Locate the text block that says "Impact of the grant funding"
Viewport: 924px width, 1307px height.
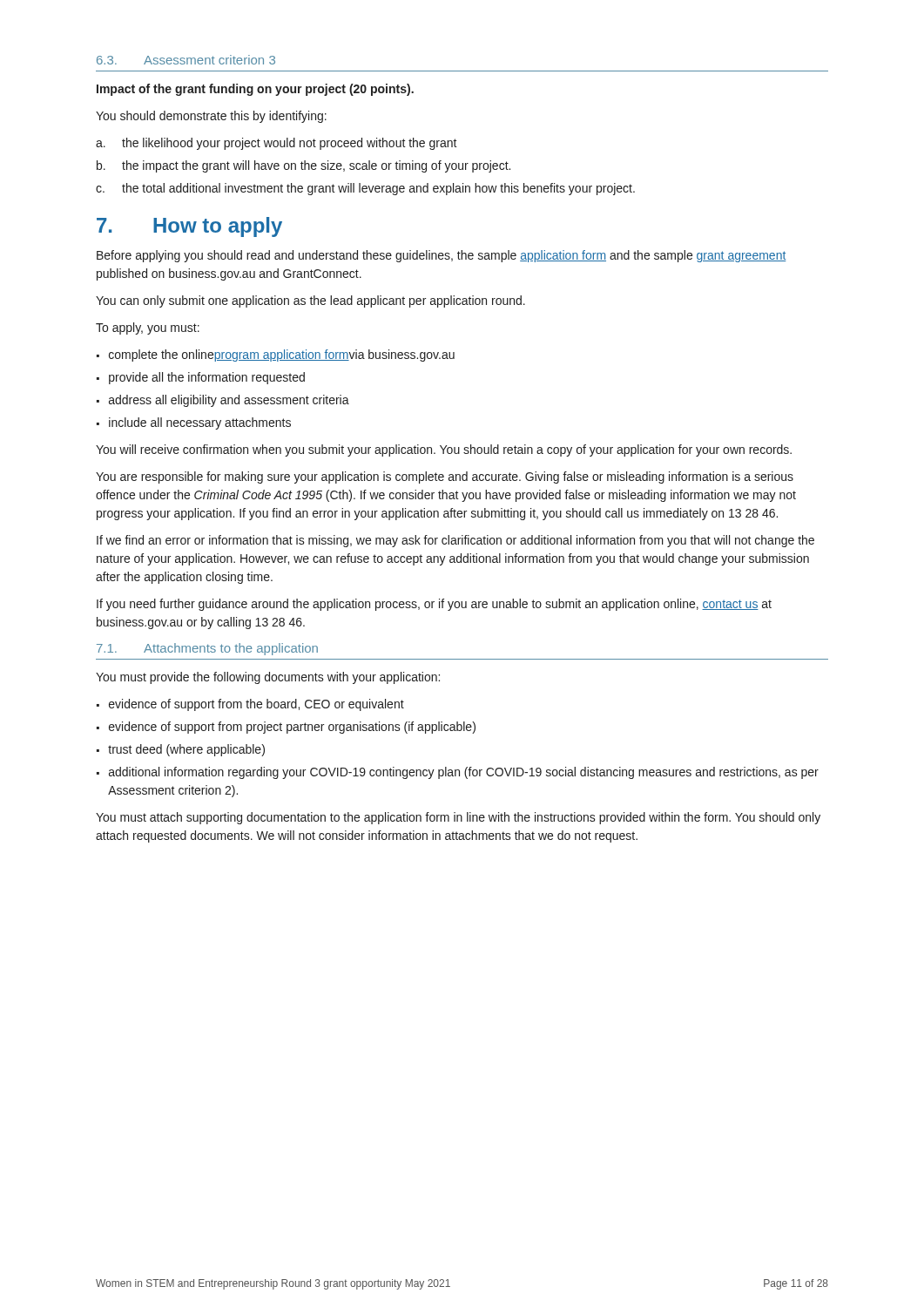tap(255, 90)
